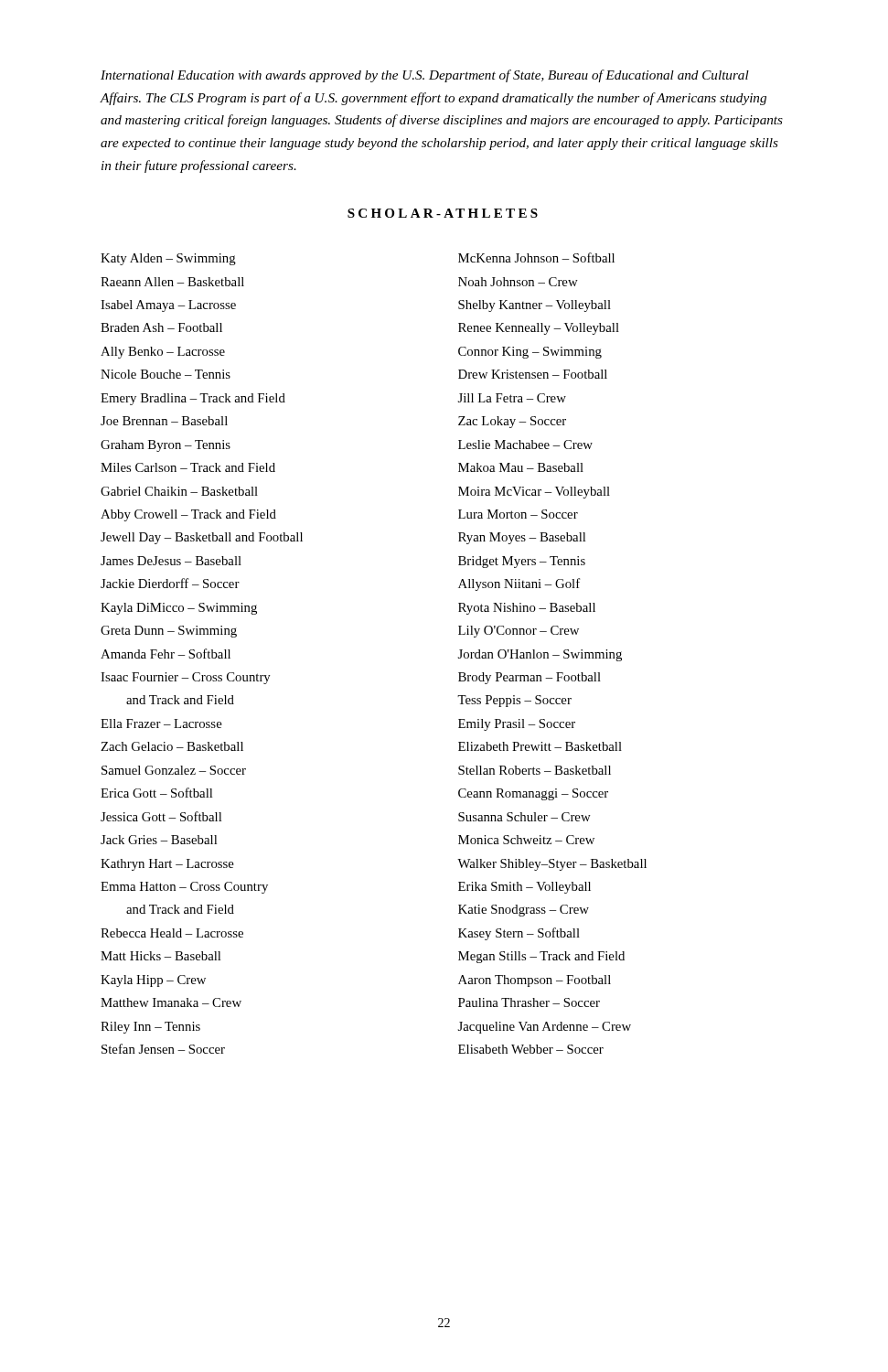
Task: Navigate to the block starting "Aaron Thompson – Football"
Action: (x=534, y=979)
